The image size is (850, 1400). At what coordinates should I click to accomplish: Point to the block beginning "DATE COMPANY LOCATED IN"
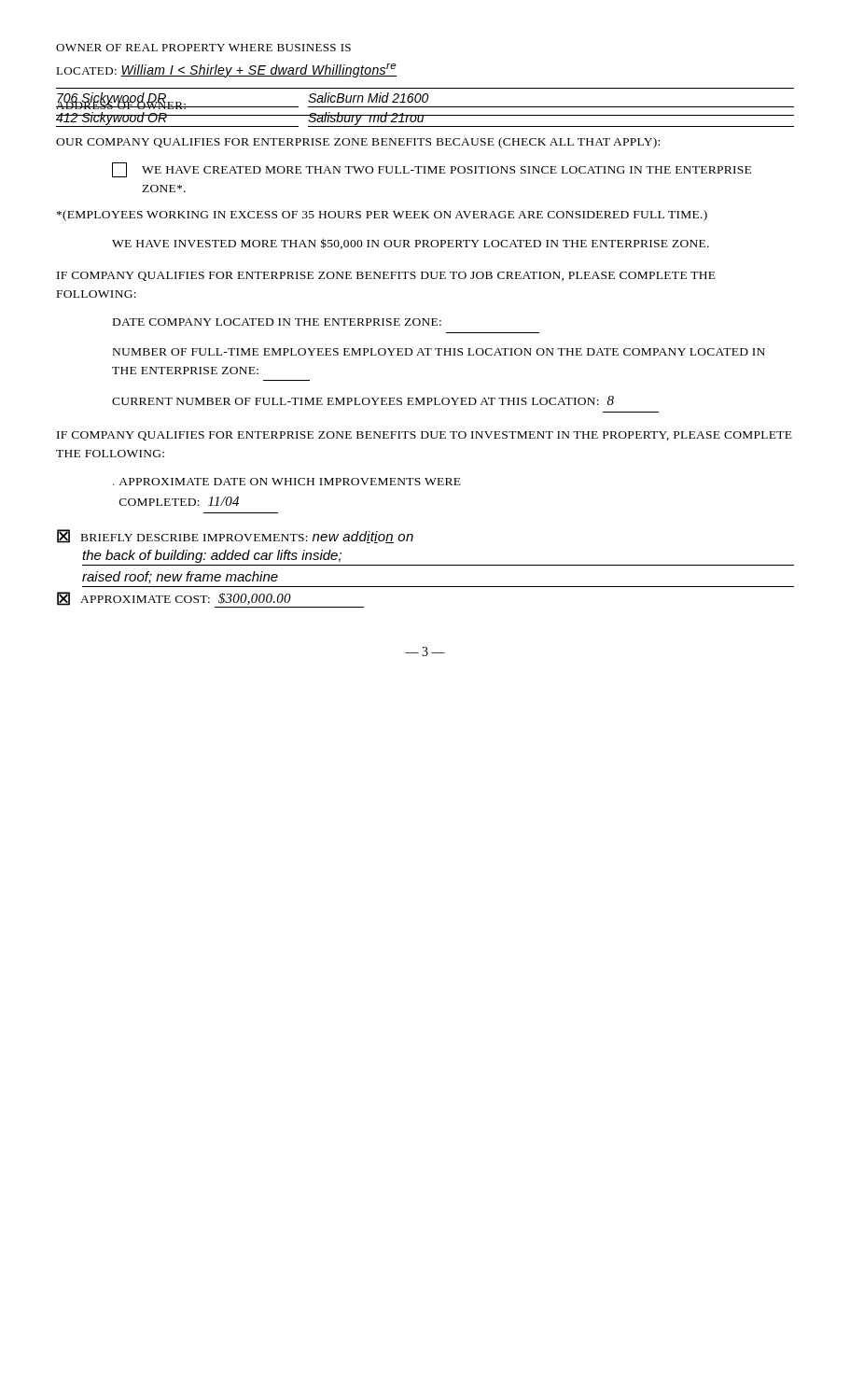click(326, 323)
